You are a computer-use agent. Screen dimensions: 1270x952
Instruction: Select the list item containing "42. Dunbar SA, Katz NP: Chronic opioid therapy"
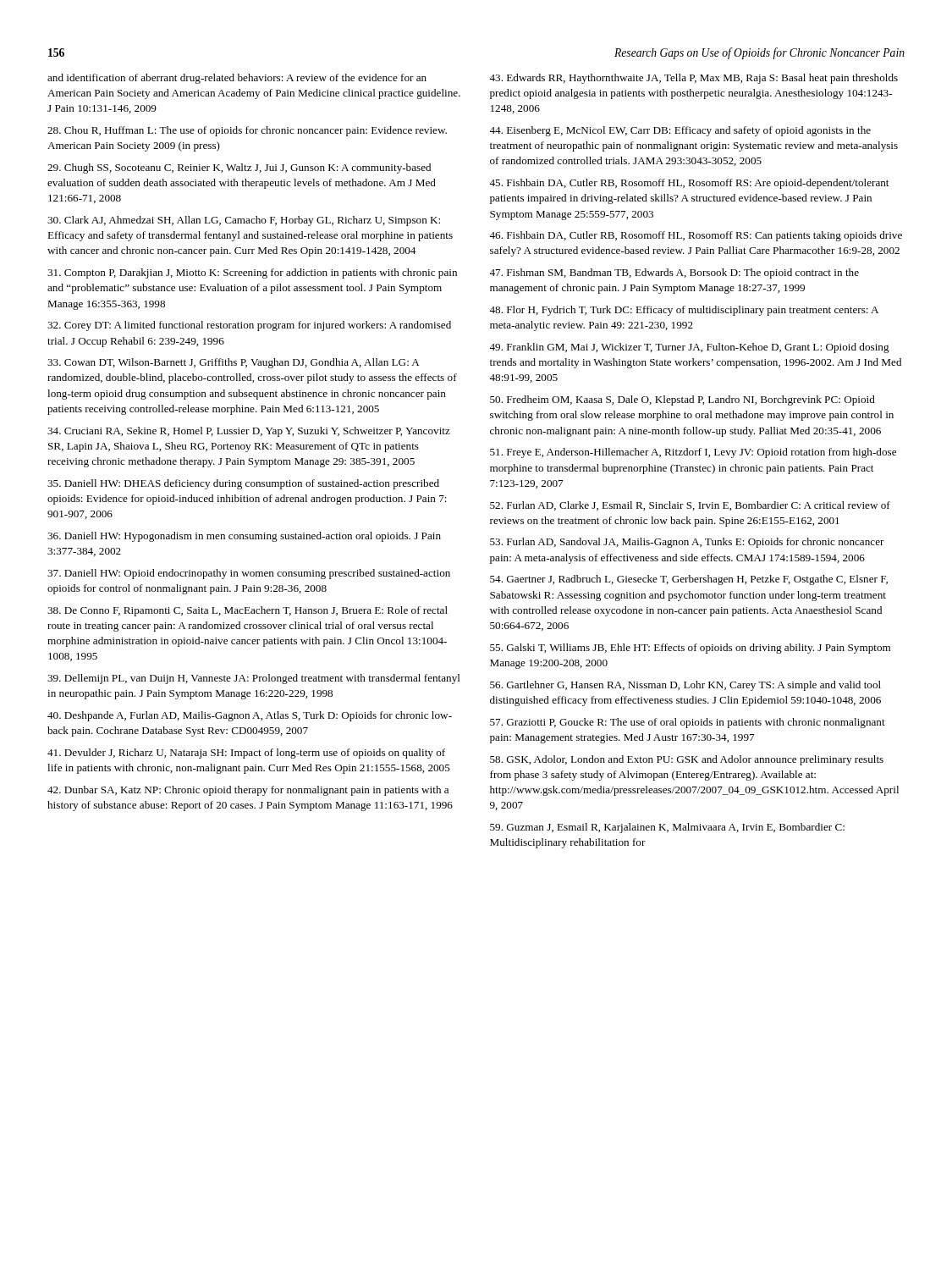coord(250,797)
